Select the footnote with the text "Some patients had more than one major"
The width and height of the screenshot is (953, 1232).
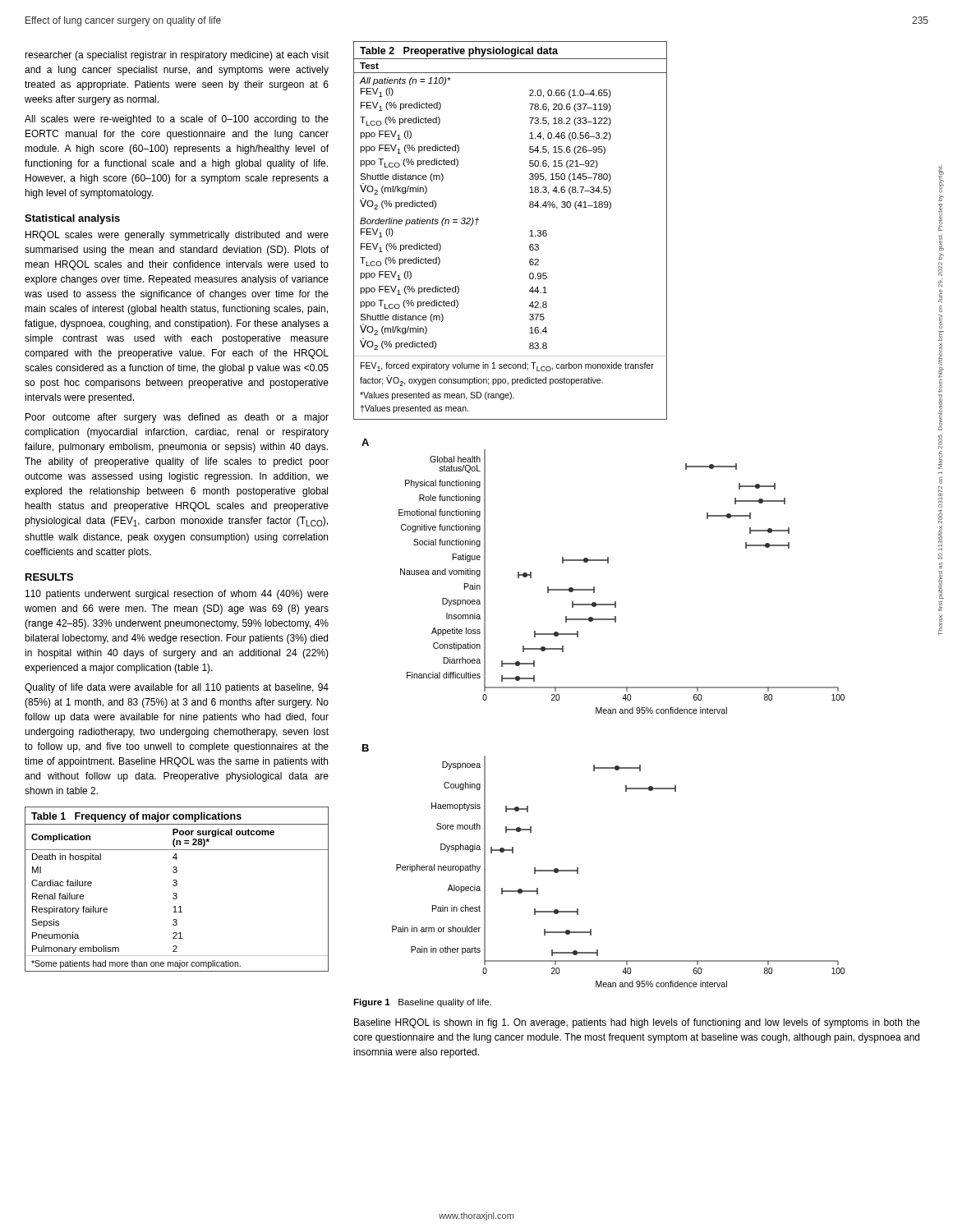coord(136,964)
